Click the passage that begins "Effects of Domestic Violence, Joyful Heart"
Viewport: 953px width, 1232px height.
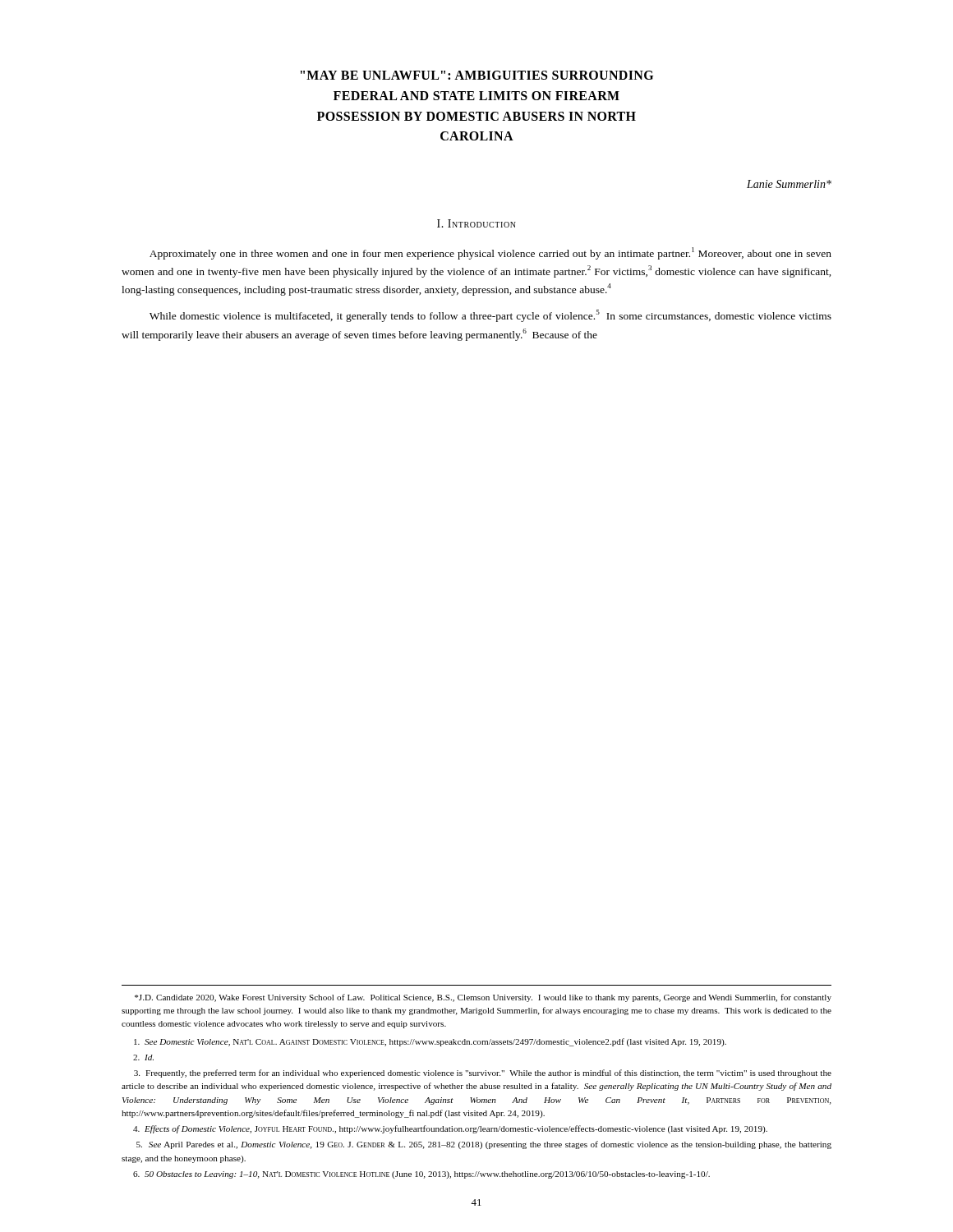[445, 1129]
